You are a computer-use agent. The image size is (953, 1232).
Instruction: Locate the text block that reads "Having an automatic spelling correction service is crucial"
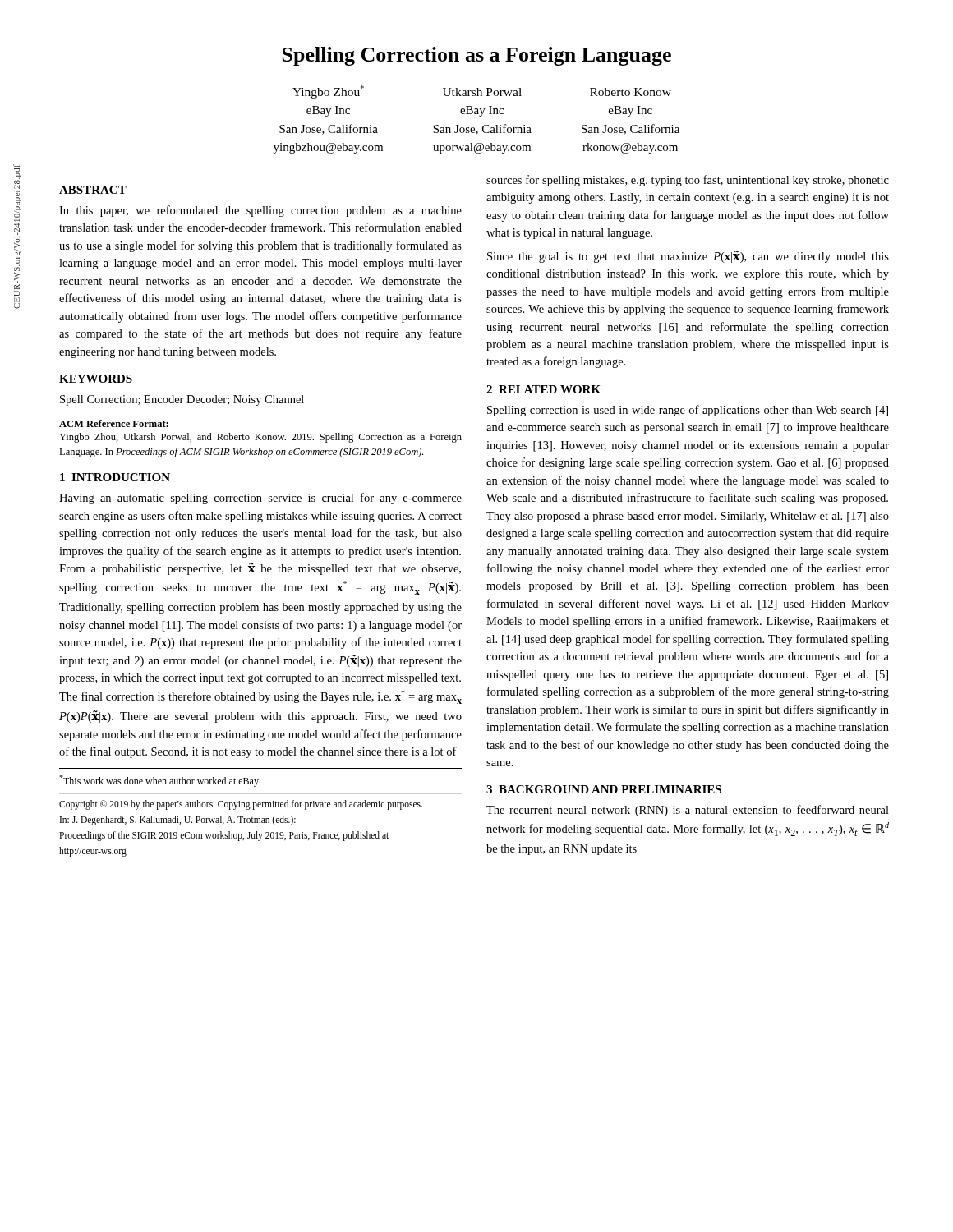[x=260, y=625]
